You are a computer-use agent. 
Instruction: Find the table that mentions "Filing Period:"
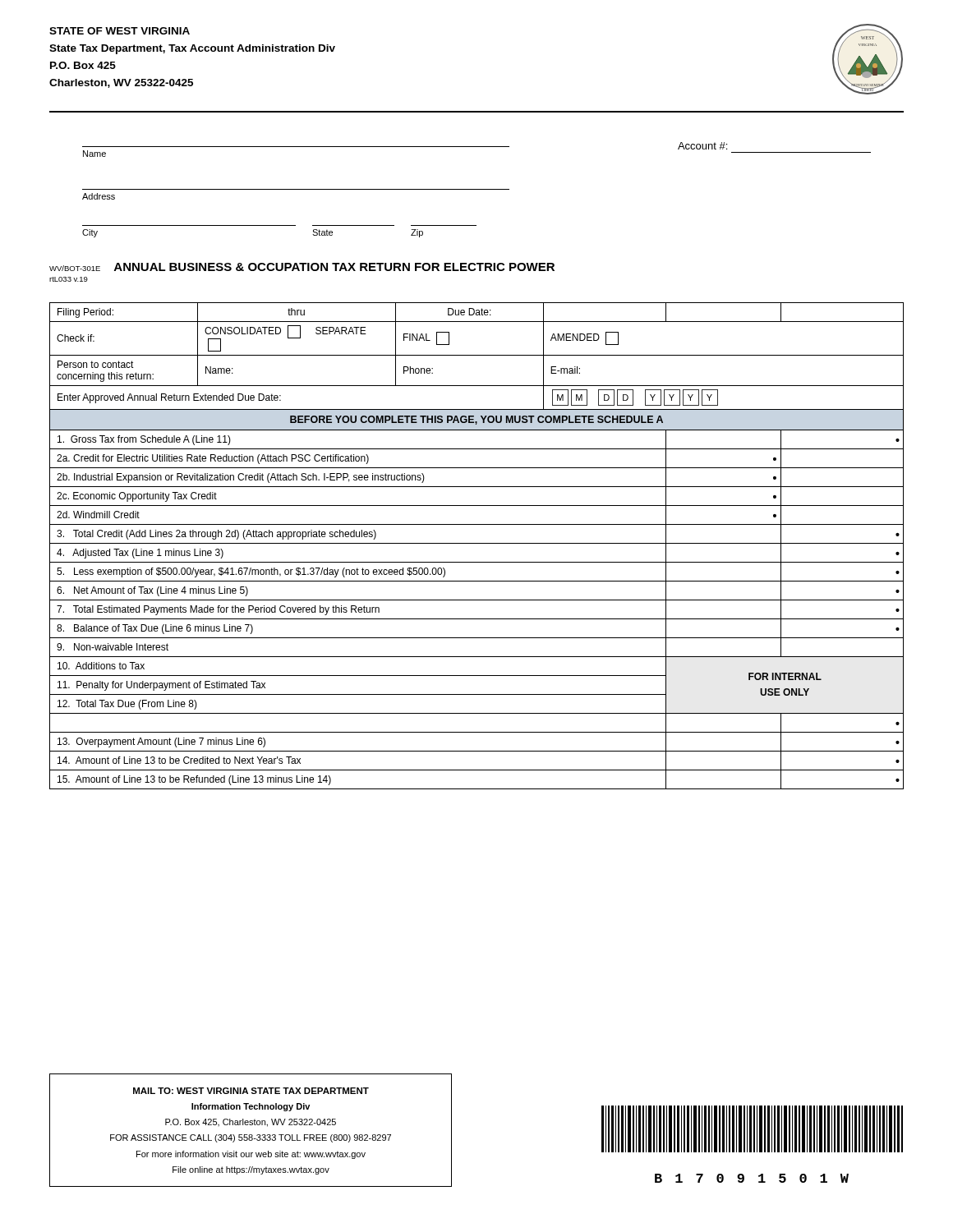tap(476, 546)
